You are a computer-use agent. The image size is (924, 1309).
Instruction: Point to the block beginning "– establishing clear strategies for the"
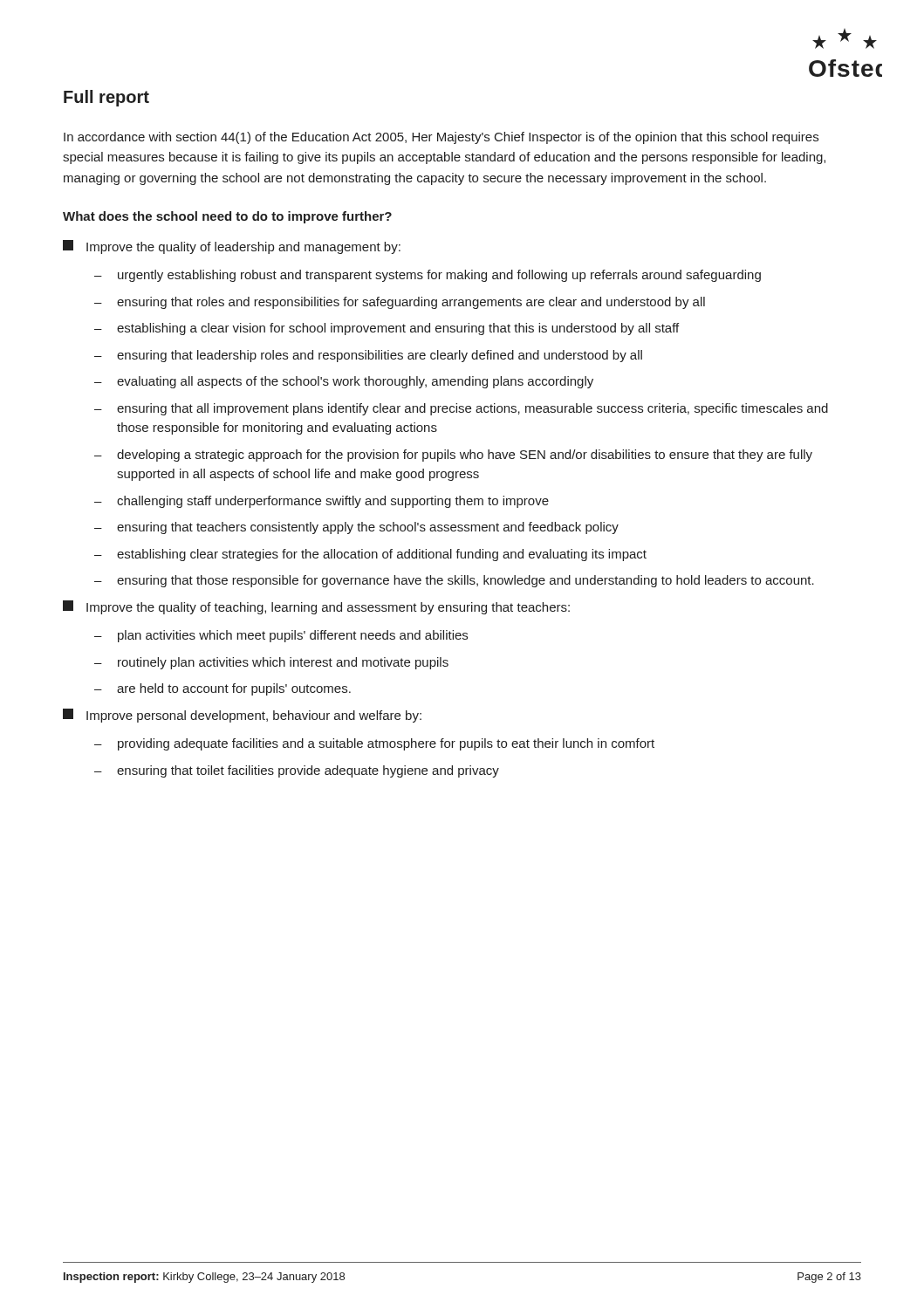tap(478, 554)
